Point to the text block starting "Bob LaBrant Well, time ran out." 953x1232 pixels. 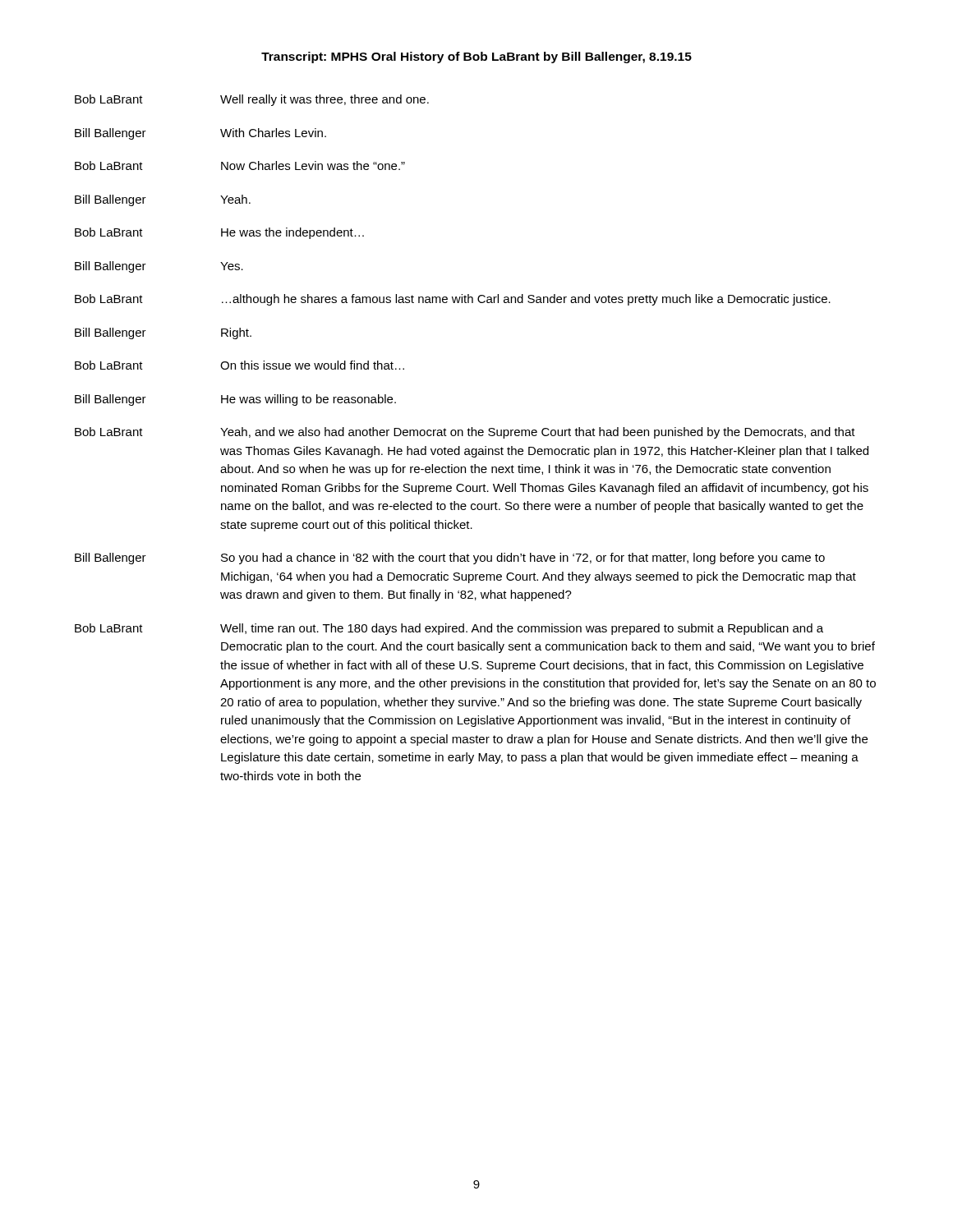click(476, 702)
